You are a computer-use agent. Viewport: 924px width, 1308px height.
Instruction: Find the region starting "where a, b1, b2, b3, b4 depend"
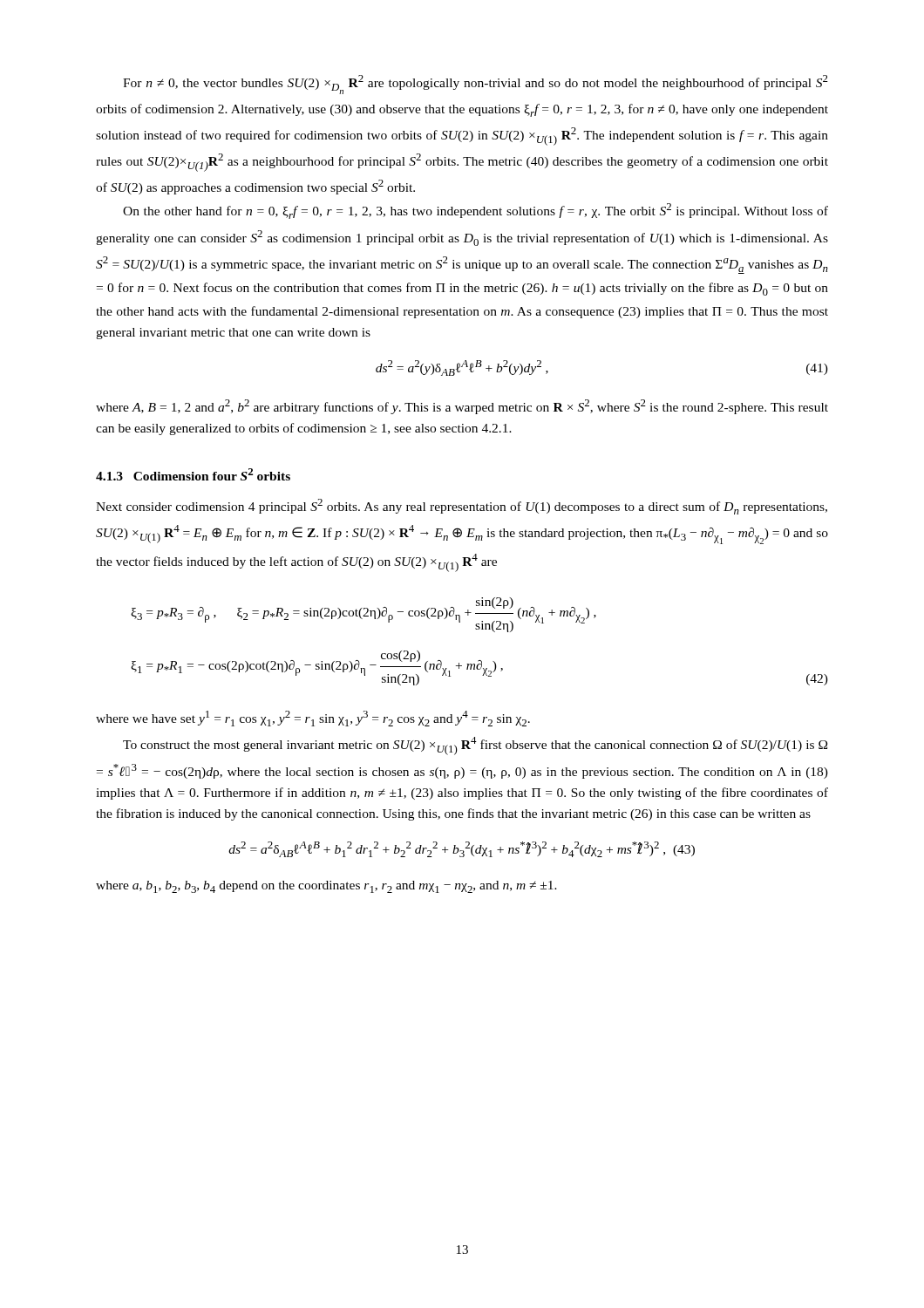[x=462, y=886]
